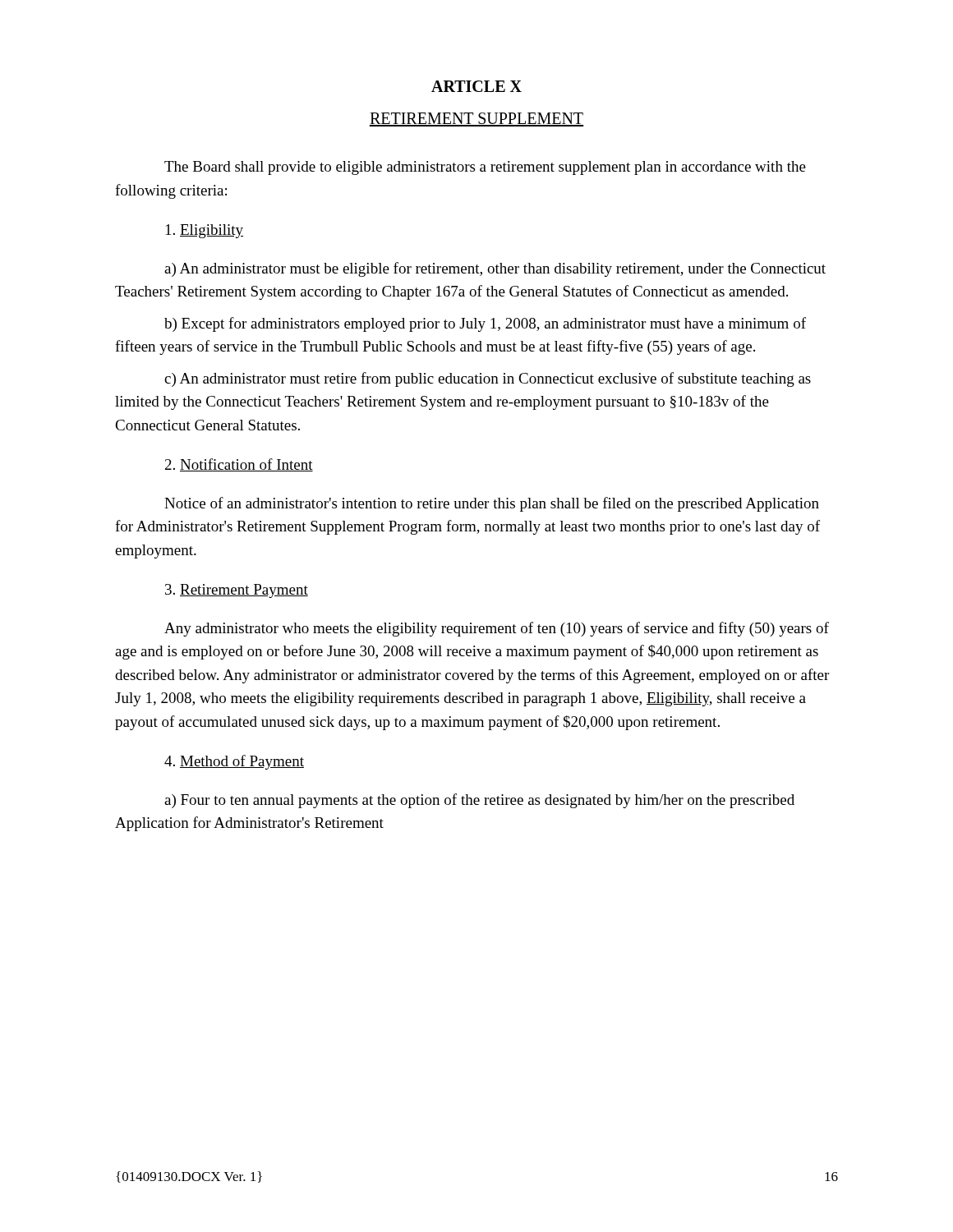The height and width of the screenshot is (1232, 953).
Task: Where does it say "4. Method of Payment"?
Action: click(x=234, y=761)
